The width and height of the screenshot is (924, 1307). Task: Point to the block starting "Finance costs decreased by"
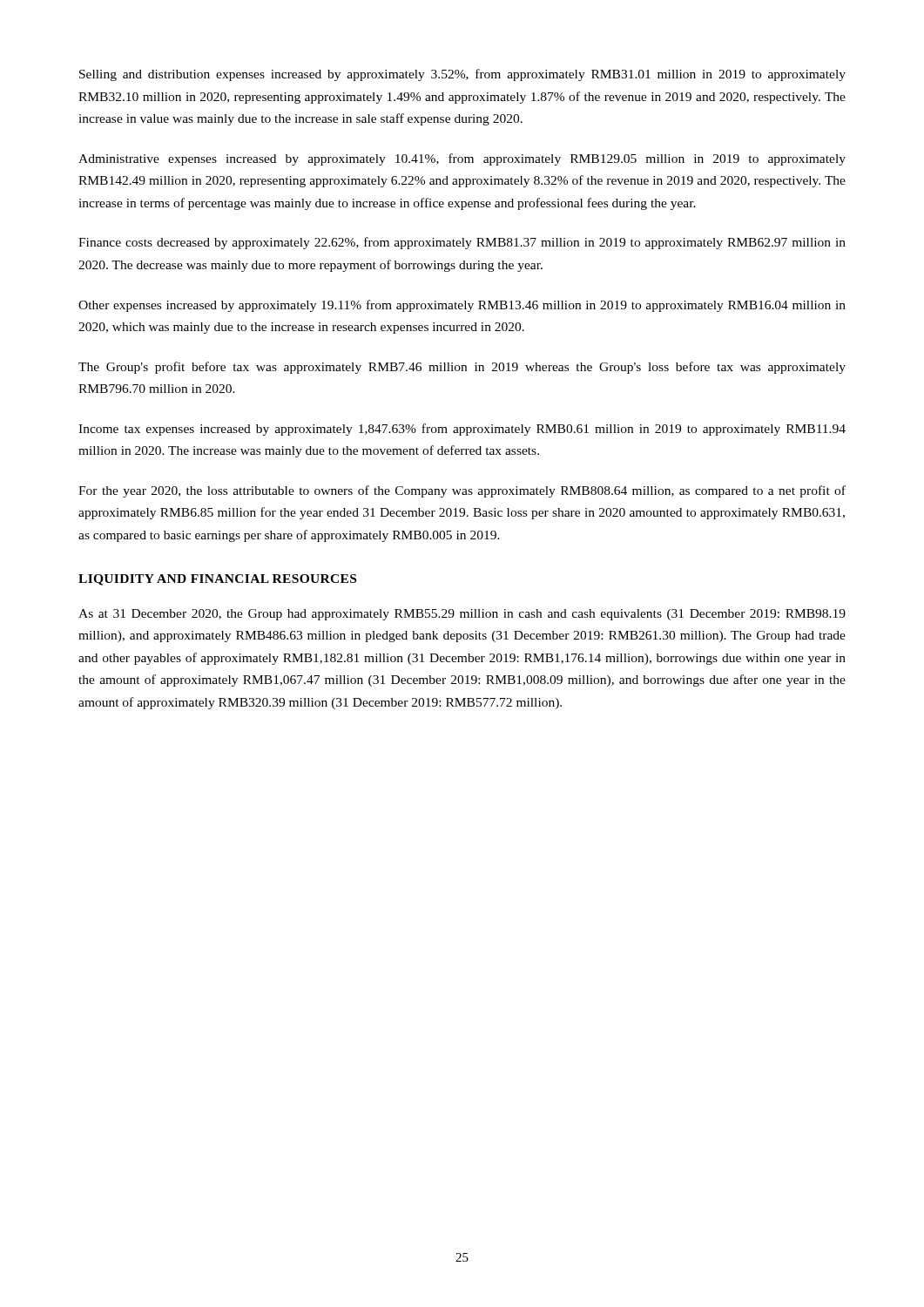click(462, 253)
